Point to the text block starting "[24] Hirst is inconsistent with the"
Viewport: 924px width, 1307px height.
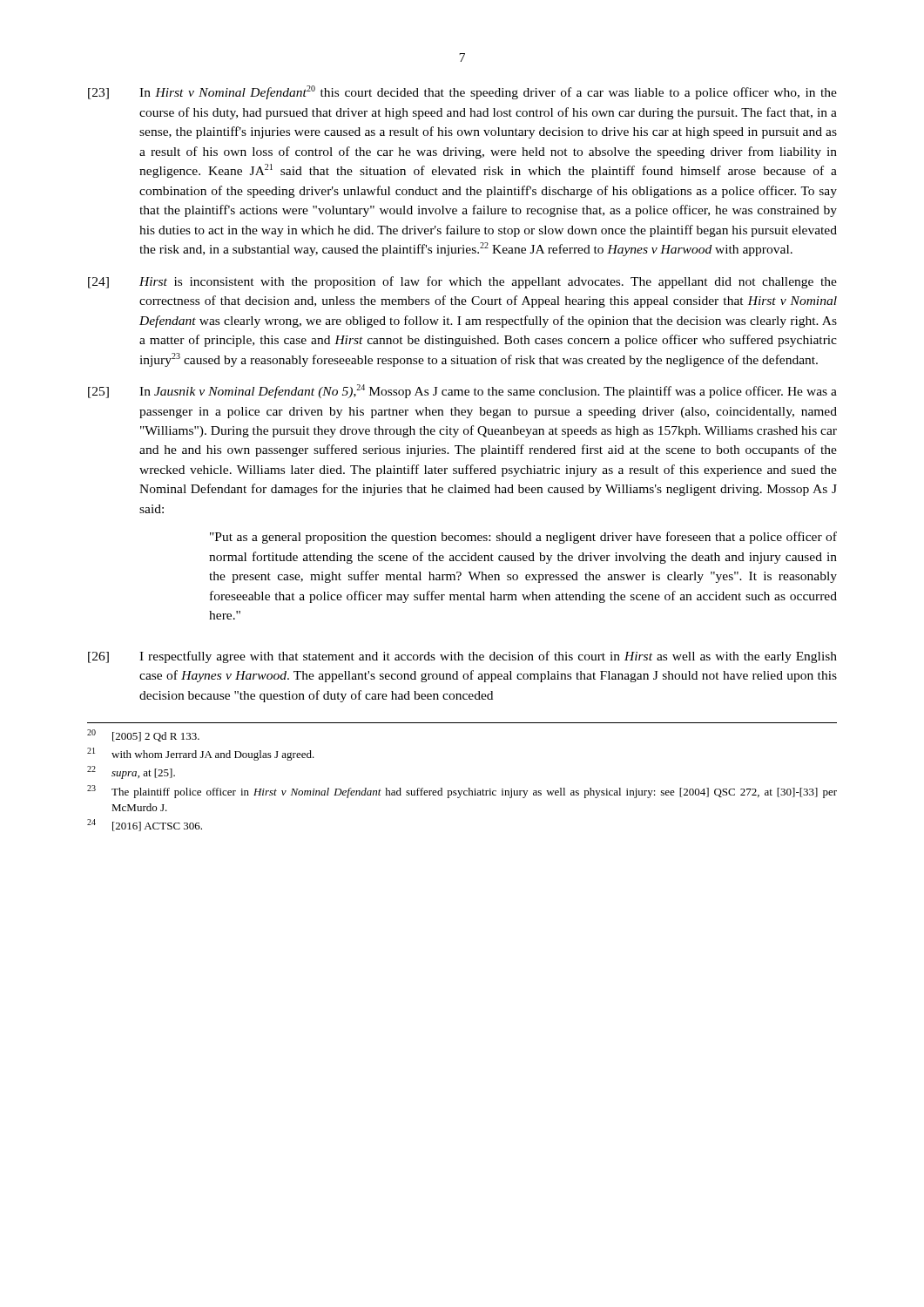click(x=462, y=321)
